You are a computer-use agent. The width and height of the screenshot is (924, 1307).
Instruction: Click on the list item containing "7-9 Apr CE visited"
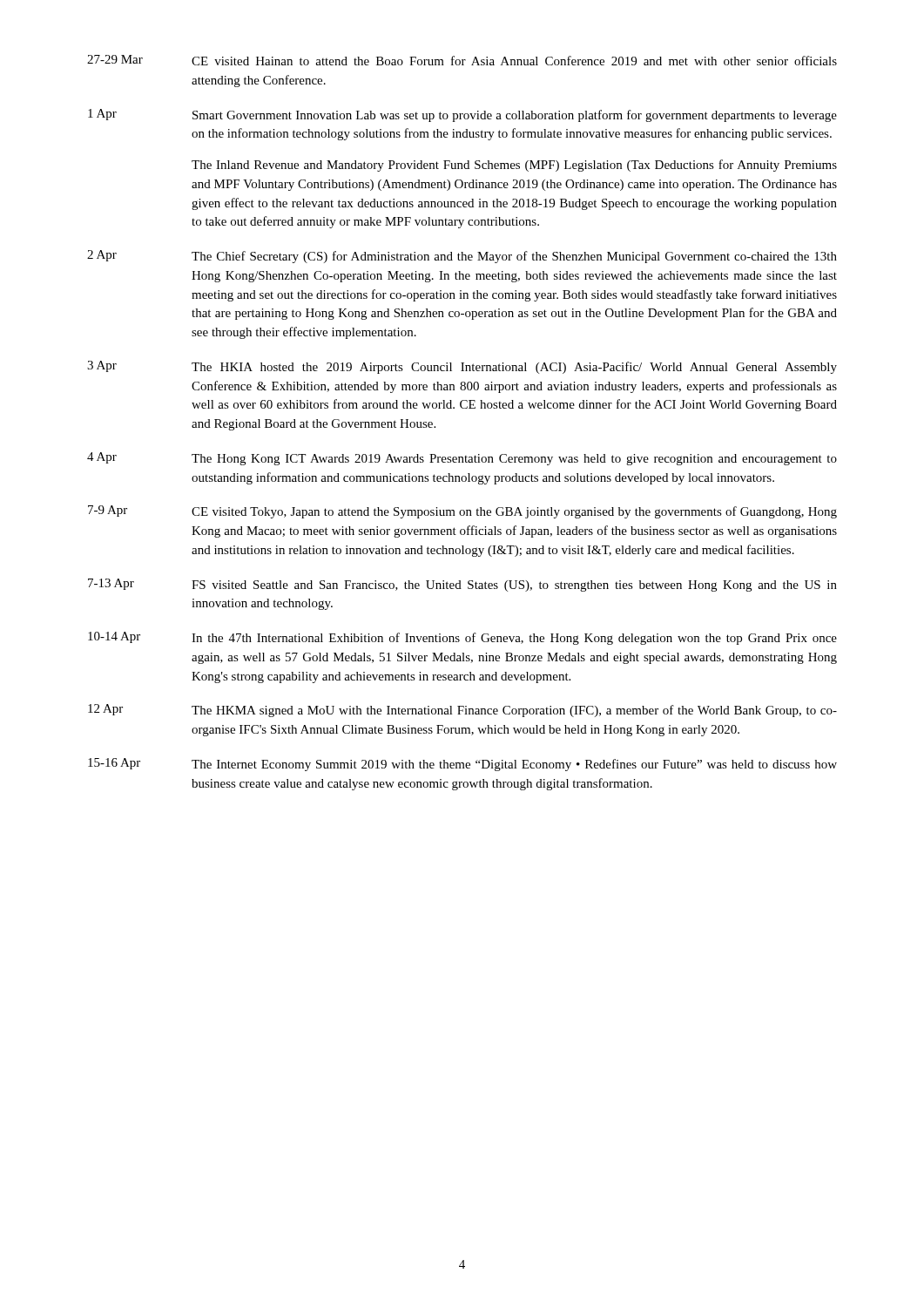pyautogui.click(x=462, y=531)
